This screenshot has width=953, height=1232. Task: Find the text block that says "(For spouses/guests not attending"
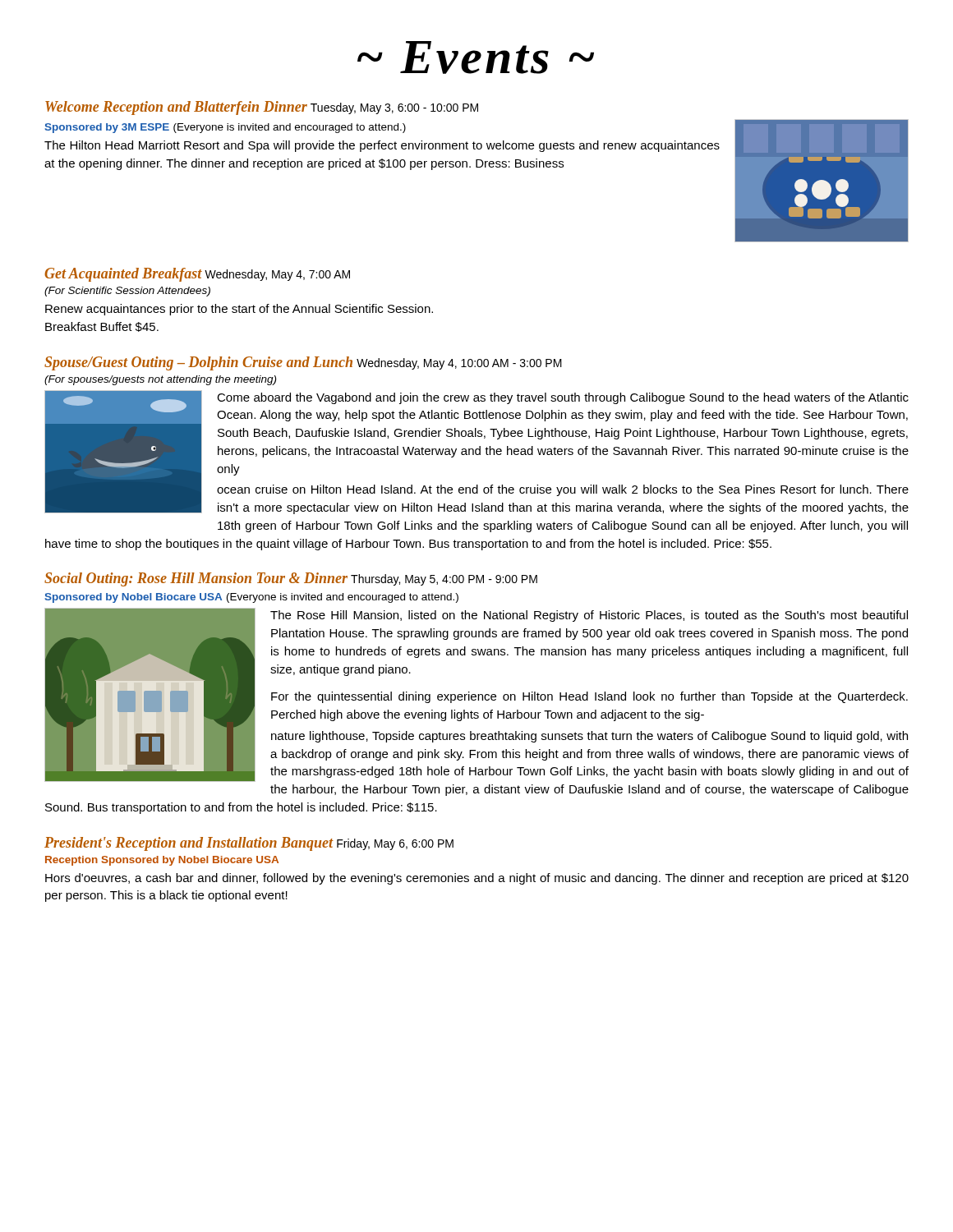pos(476,462)
